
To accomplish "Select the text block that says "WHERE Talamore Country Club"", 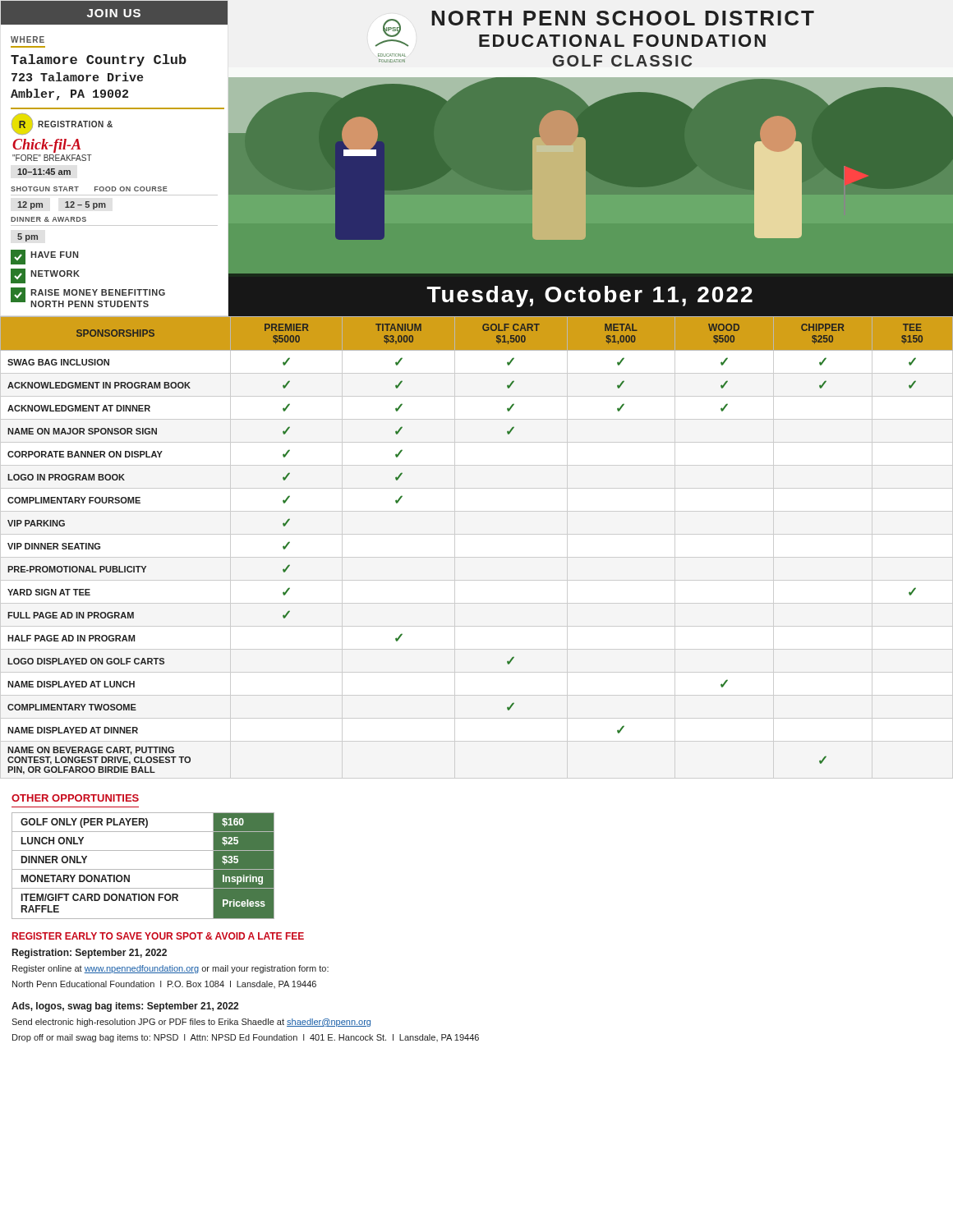I will [114, 69].
